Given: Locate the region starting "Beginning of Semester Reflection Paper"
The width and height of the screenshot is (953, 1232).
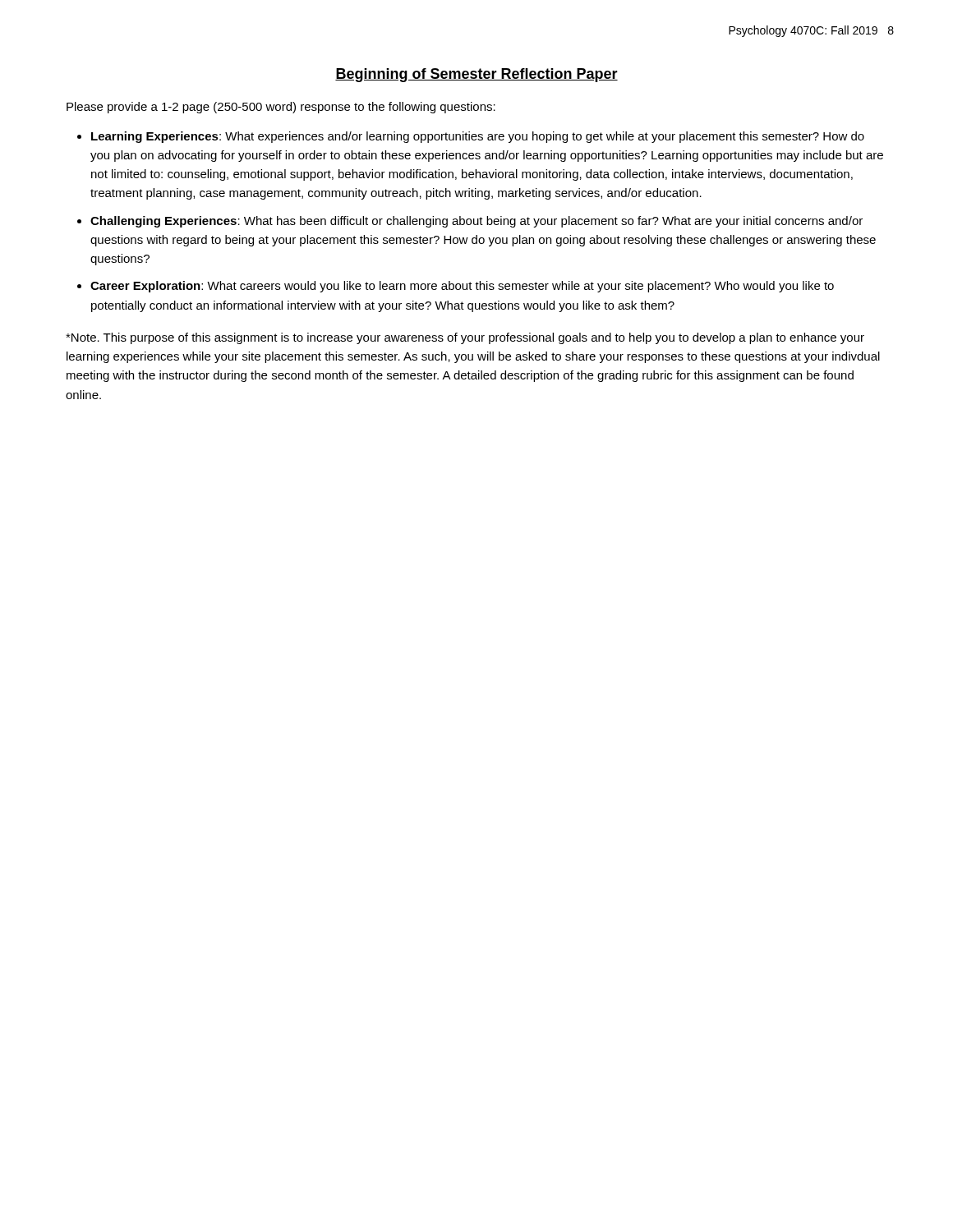Looking at the screenshot, I should click(x=476, y=74).
